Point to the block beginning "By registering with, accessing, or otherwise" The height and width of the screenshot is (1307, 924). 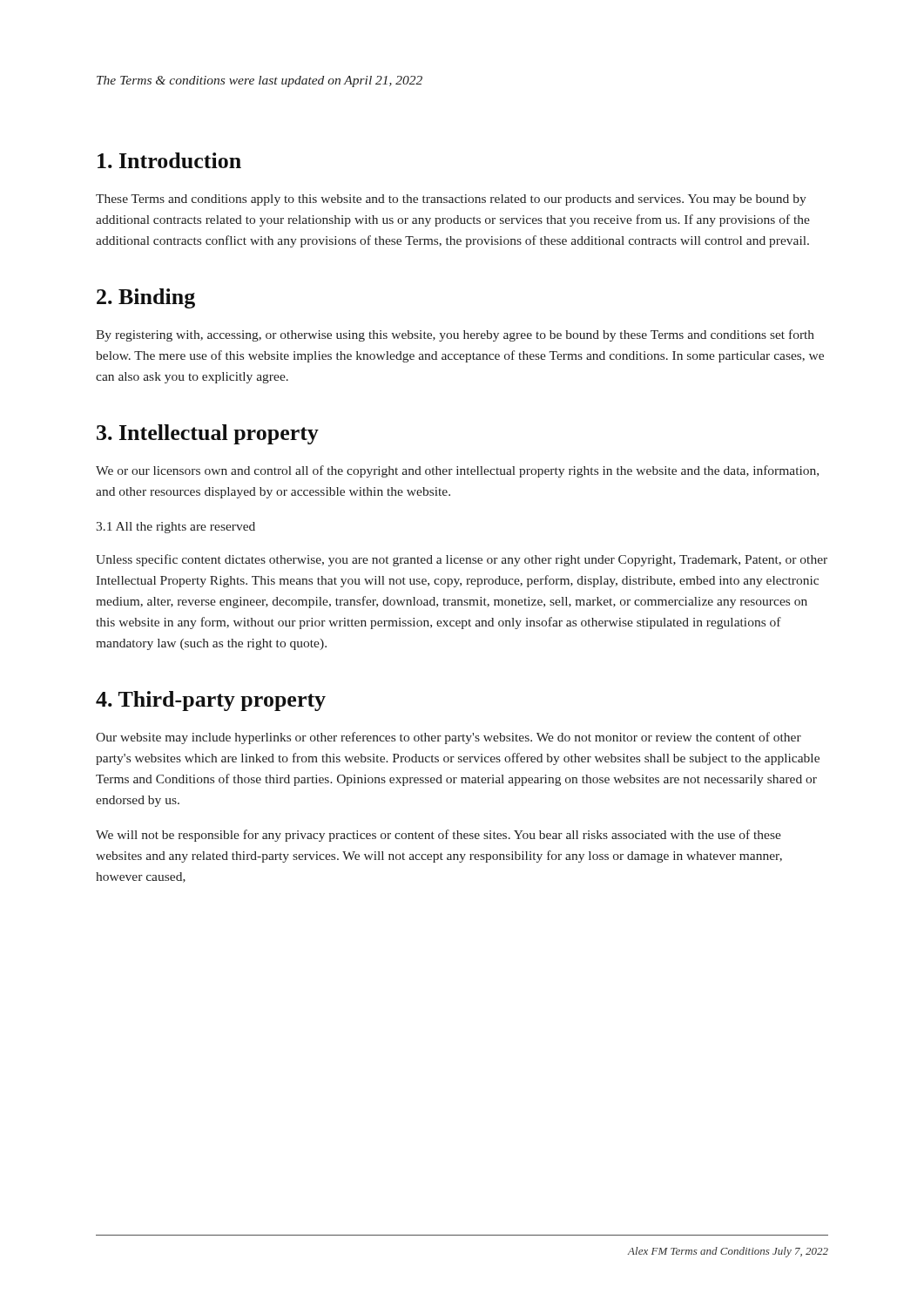(462, 356)
